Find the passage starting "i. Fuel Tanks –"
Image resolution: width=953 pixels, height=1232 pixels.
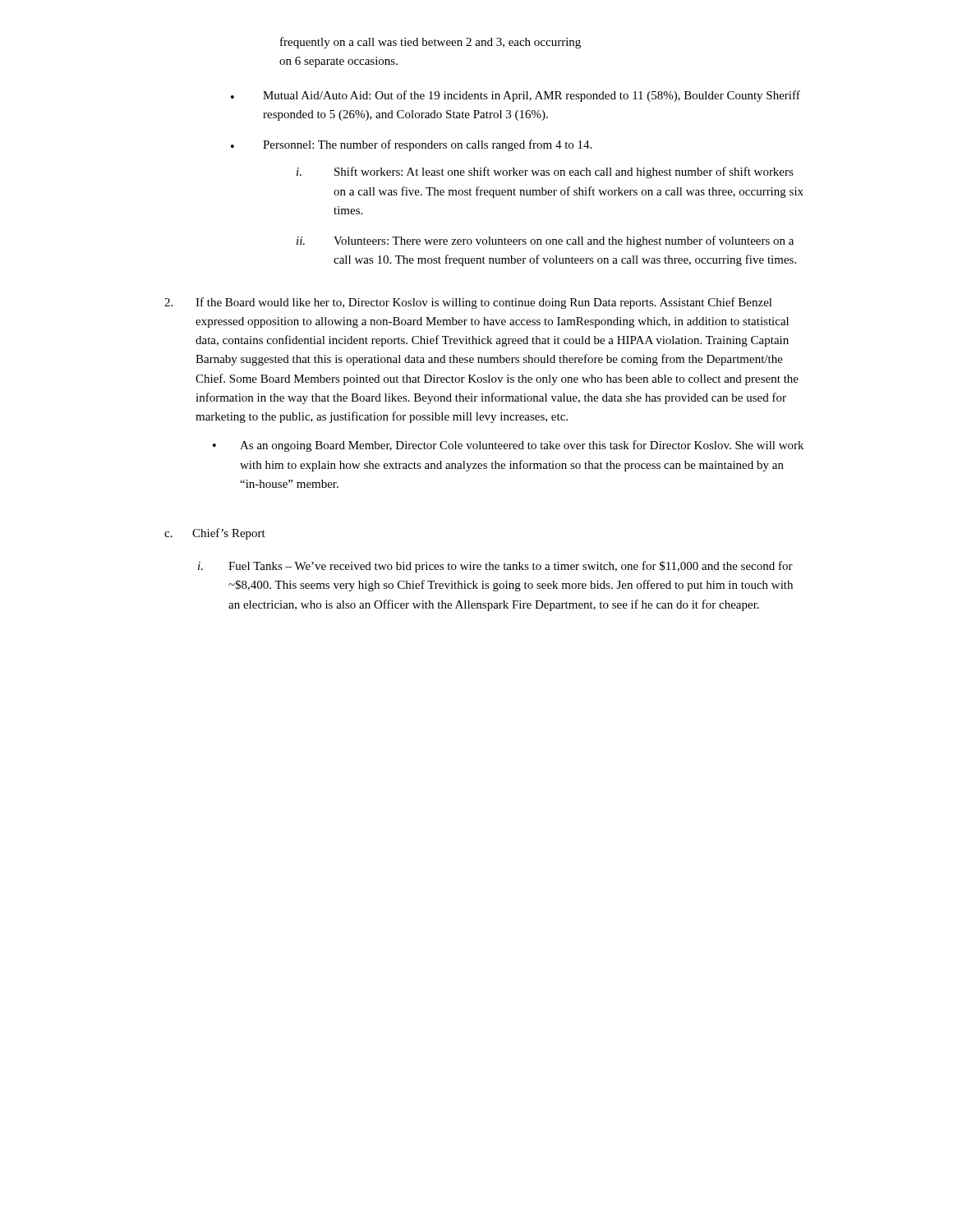point(501,586)
